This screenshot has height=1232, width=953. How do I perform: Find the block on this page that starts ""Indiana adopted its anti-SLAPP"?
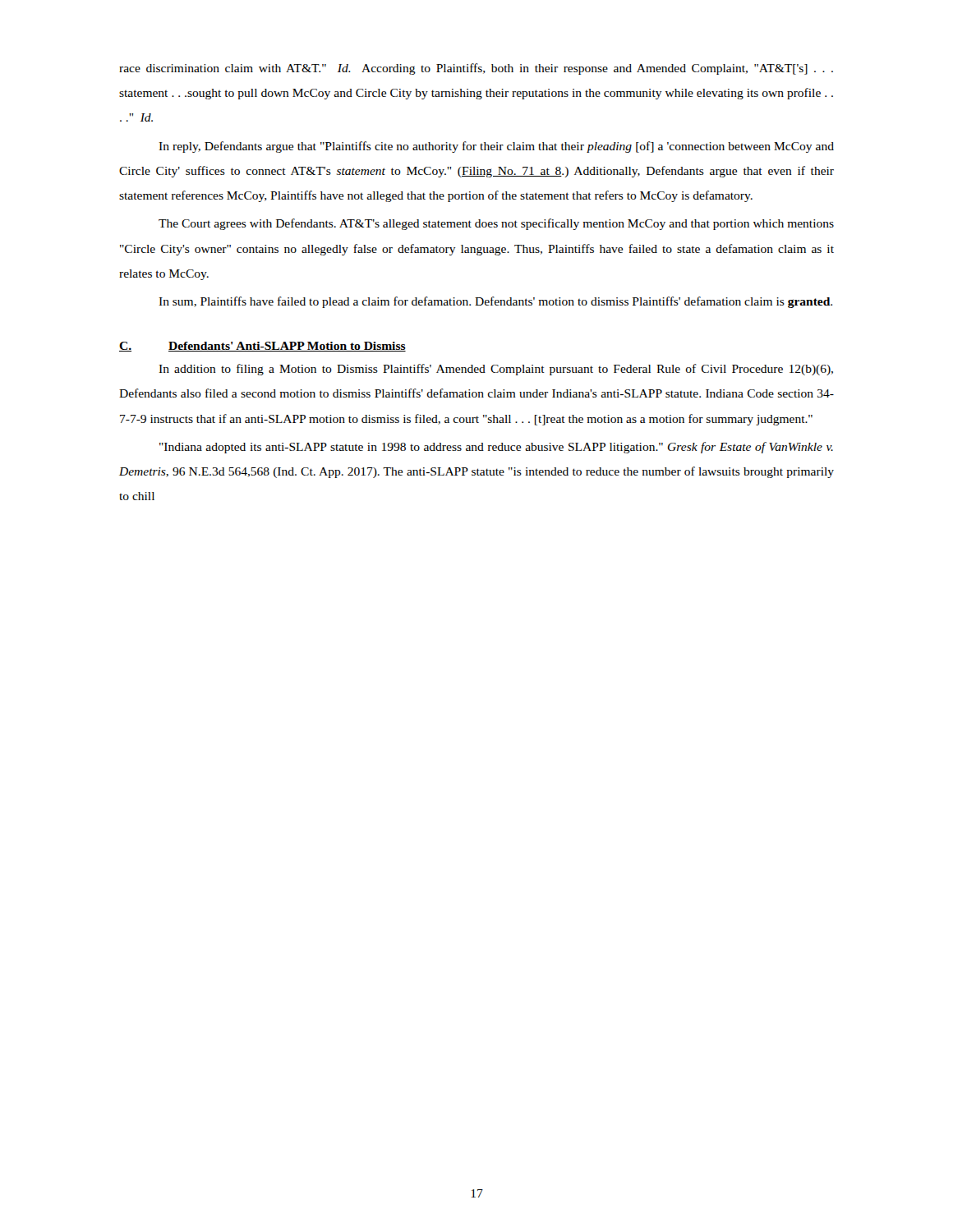click(476, 472)
